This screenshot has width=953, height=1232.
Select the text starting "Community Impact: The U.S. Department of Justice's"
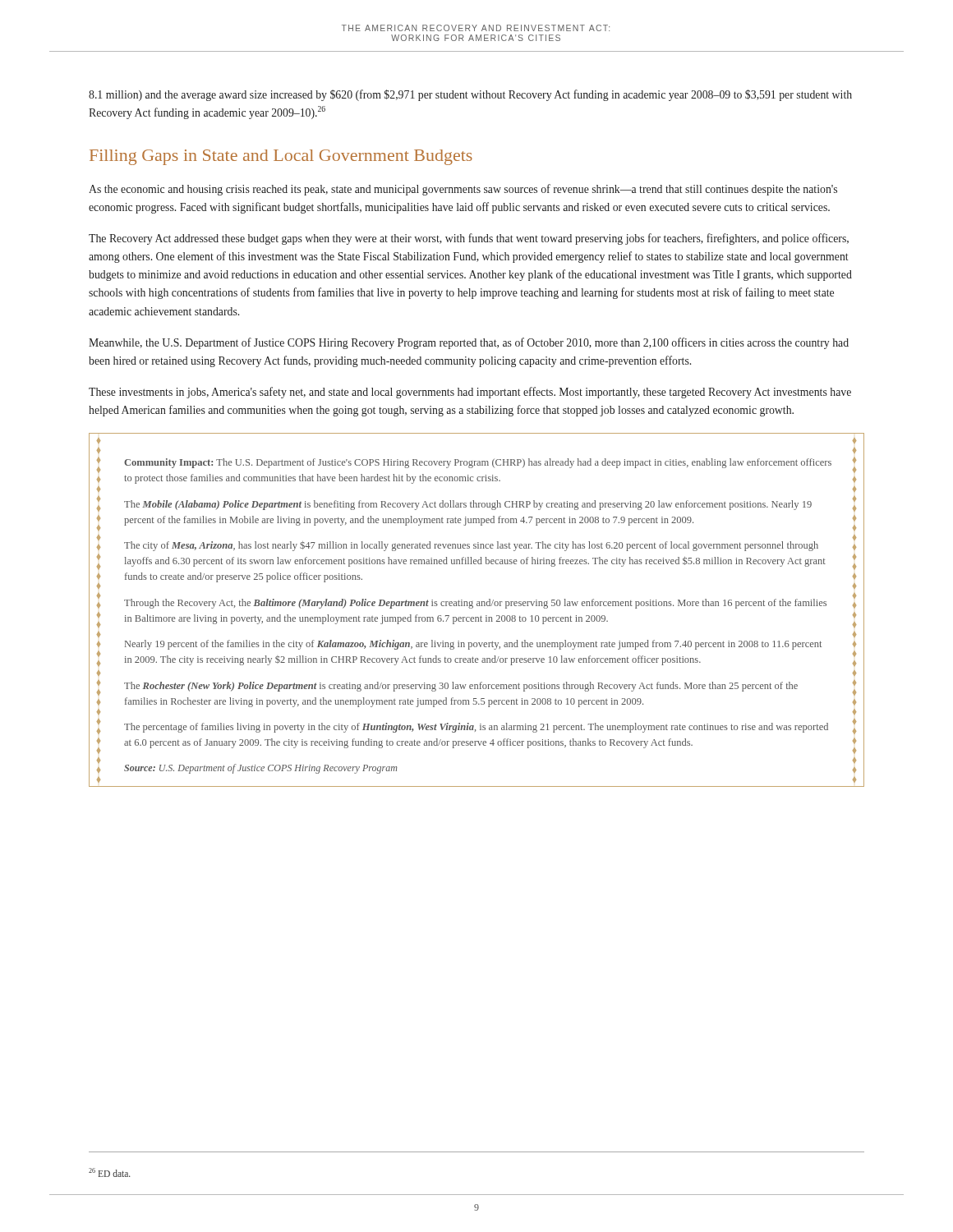pos(476,610)
